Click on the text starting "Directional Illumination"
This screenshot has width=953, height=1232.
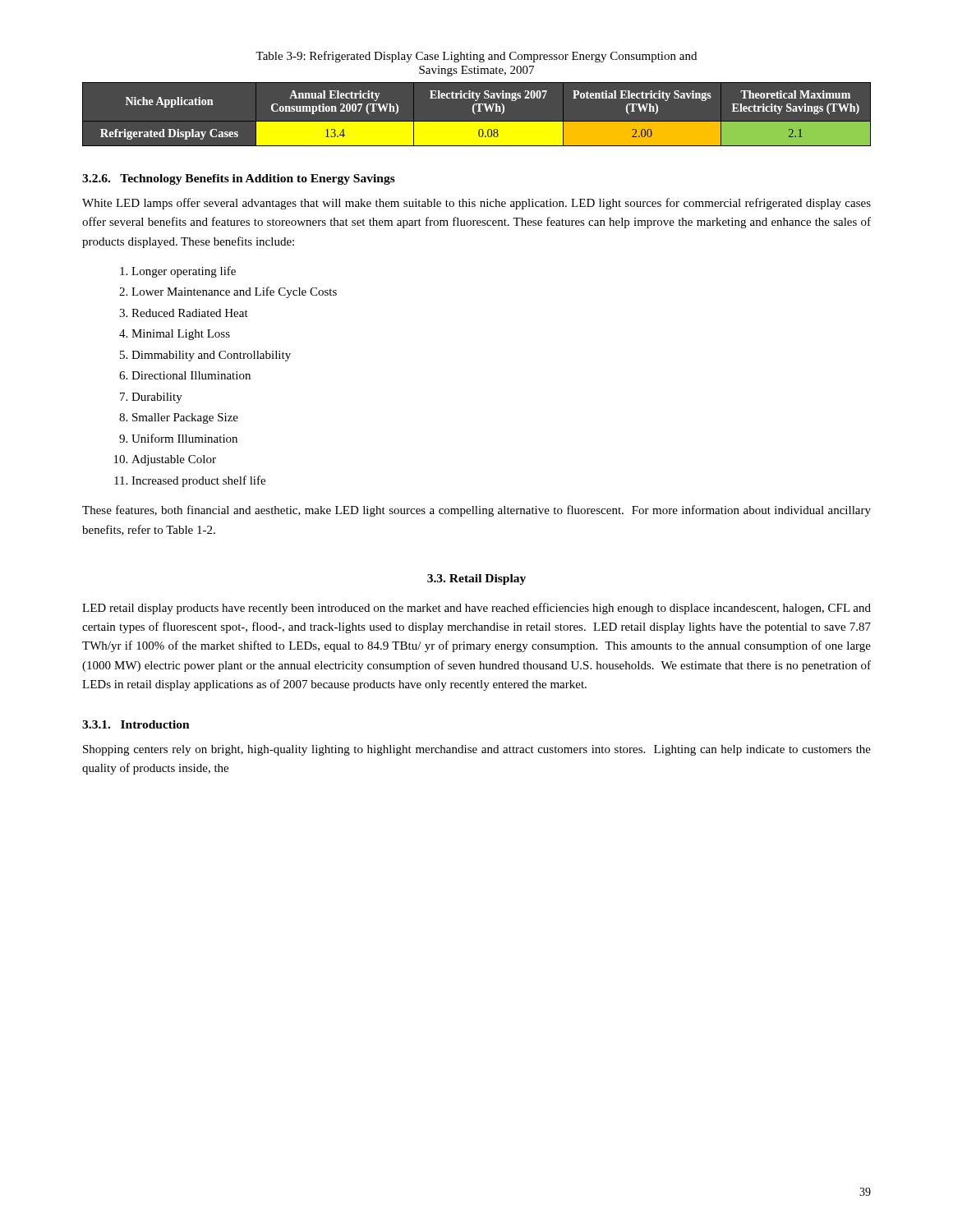pyautogui.click(x=191, y=375)
